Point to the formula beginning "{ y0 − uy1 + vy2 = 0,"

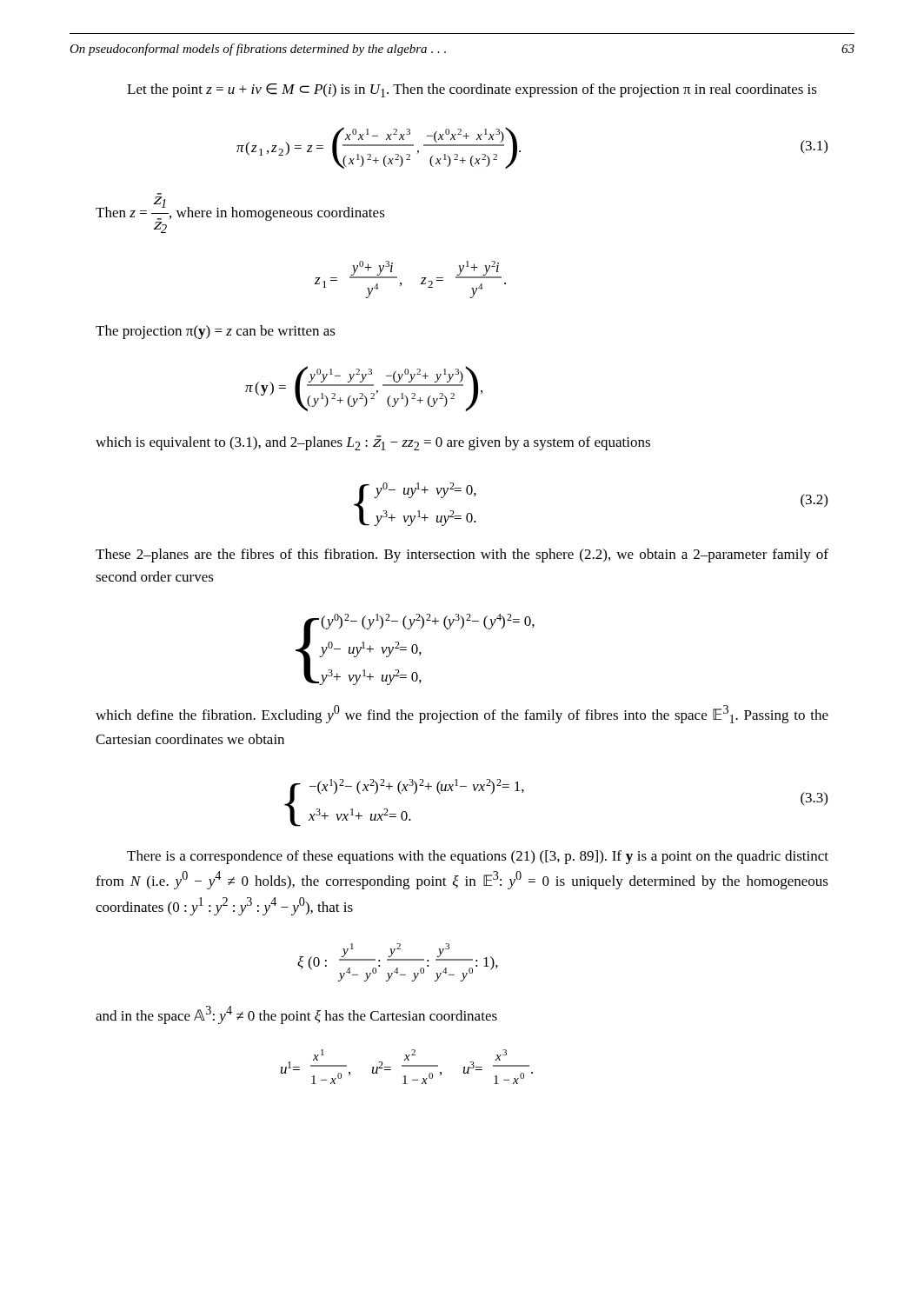462,500
